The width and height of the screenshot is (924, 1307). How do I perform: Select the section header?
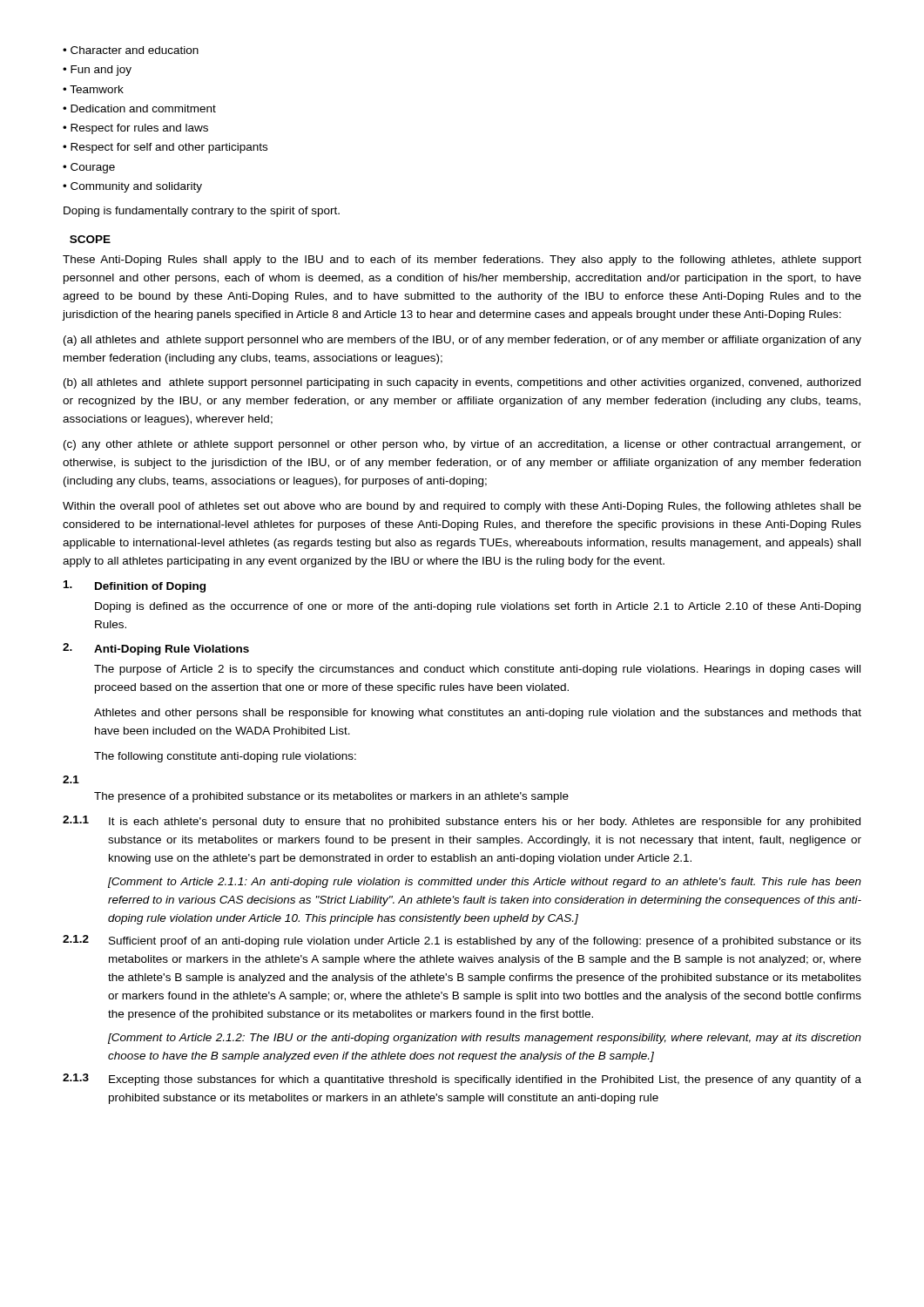point(88,239)
